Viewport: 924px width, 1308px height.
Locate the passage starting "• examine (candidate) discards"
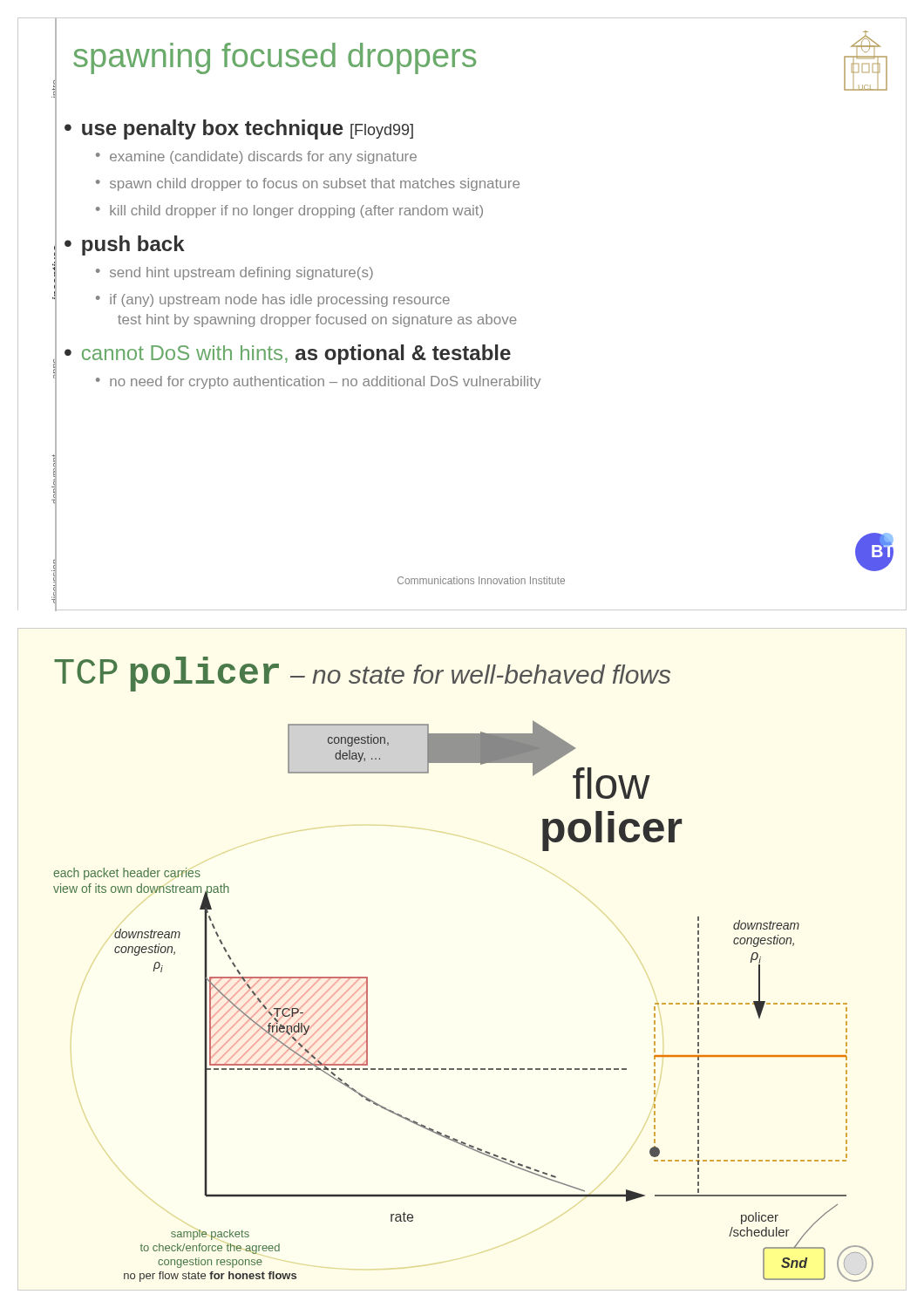pyautogui.click(x=256, y=157)
